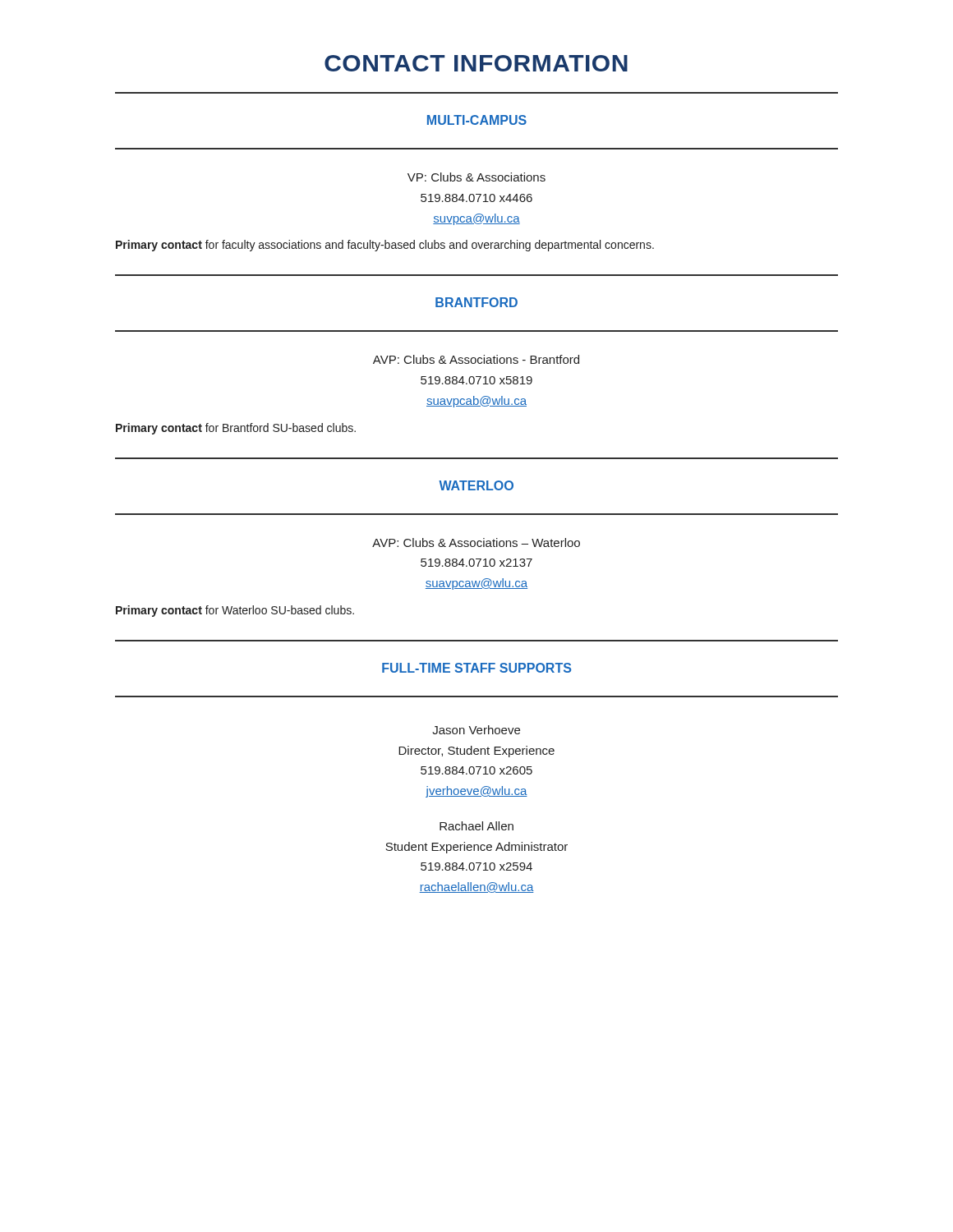953x1232 pixels.
Task: Select the region starting "Jason Verhoeve Director,"
Action: click(x=476, y=760)
